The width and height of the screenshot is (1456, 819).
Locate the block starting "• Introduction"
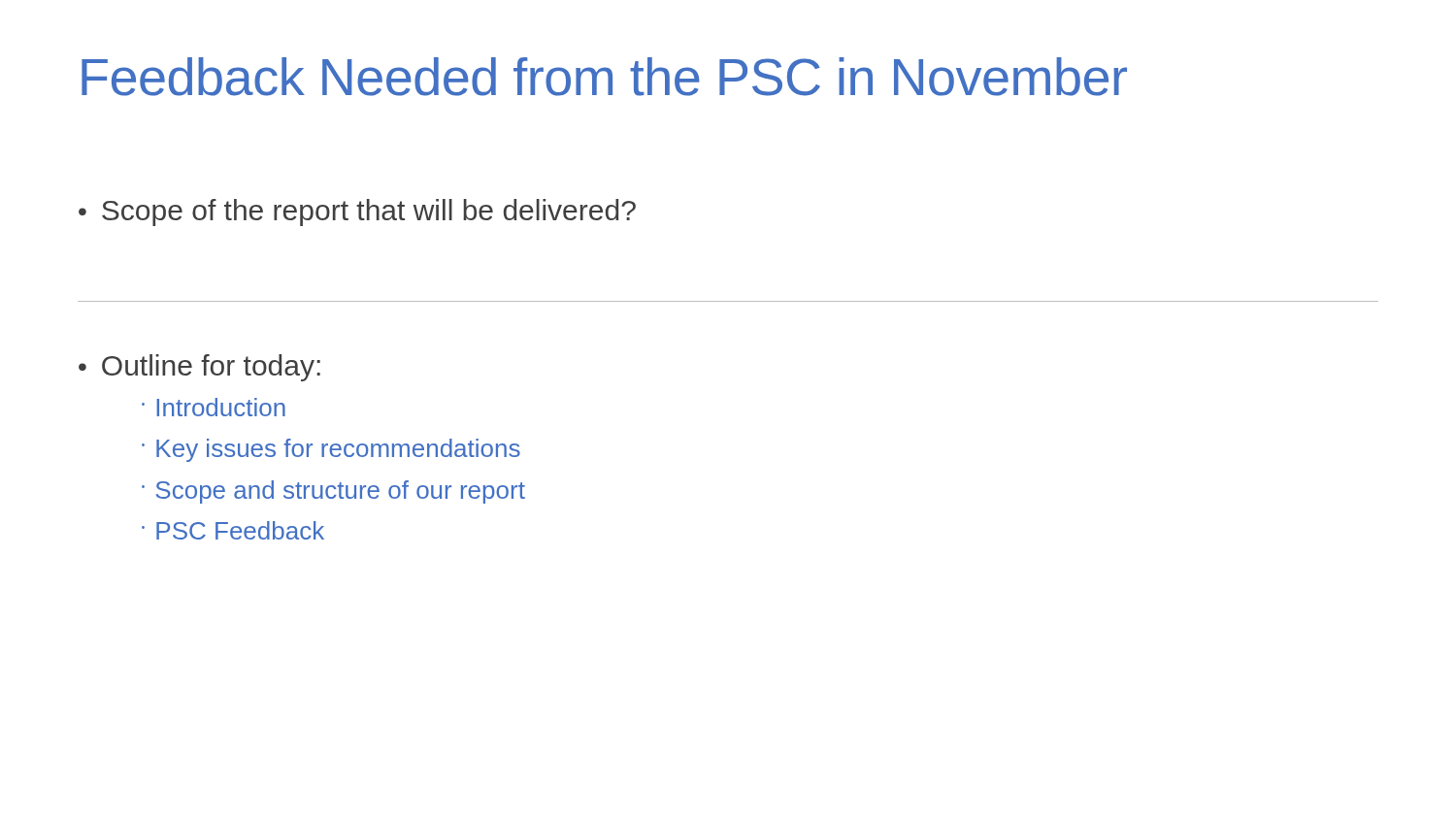coord(214,408)
